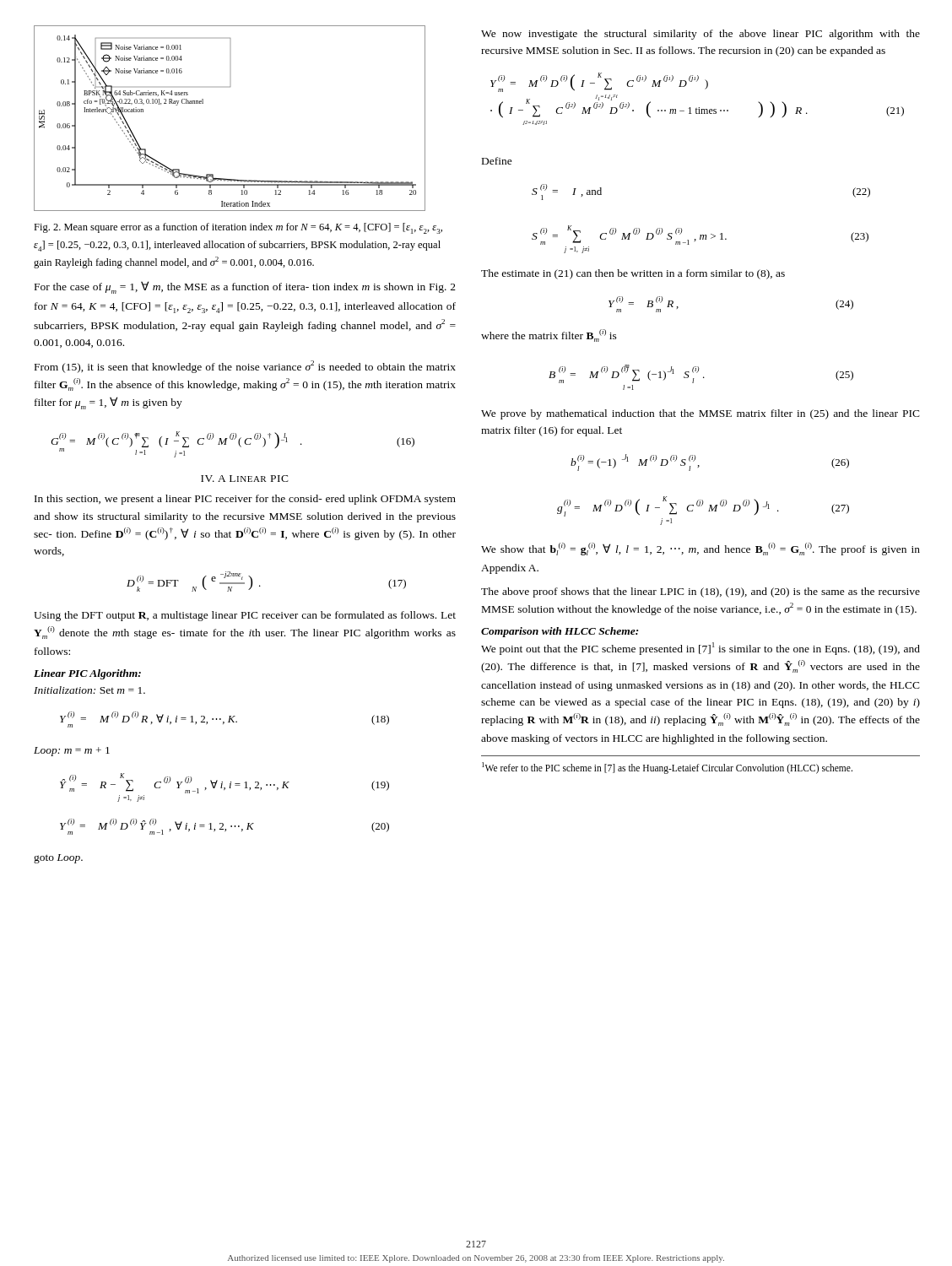Find the block on this page that starts "We point out that the"
952x1266 pixels.
pos(700,692)
